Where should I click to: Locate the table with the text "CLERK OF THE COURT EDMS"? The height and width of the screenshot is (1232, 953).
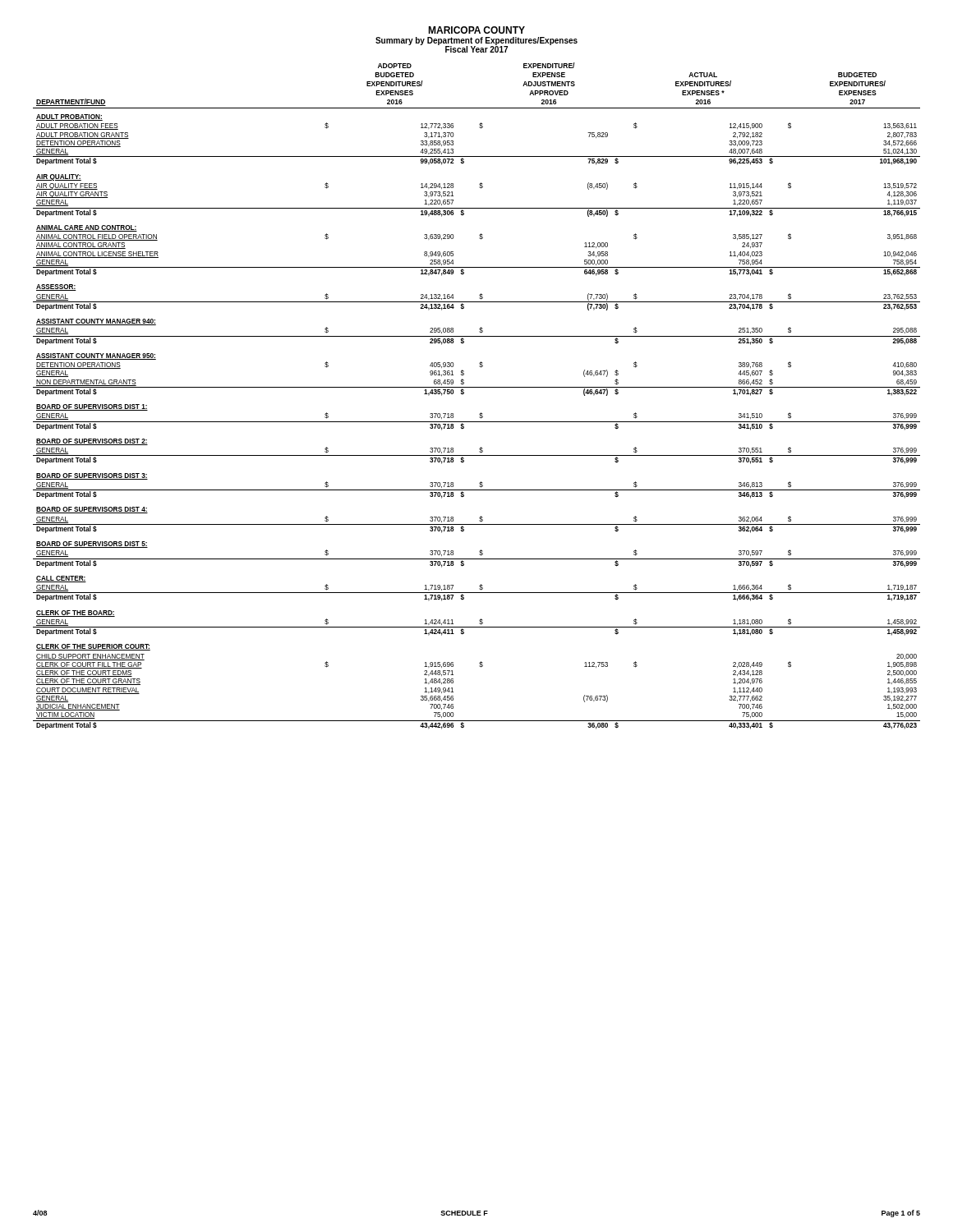coord(476,396)
